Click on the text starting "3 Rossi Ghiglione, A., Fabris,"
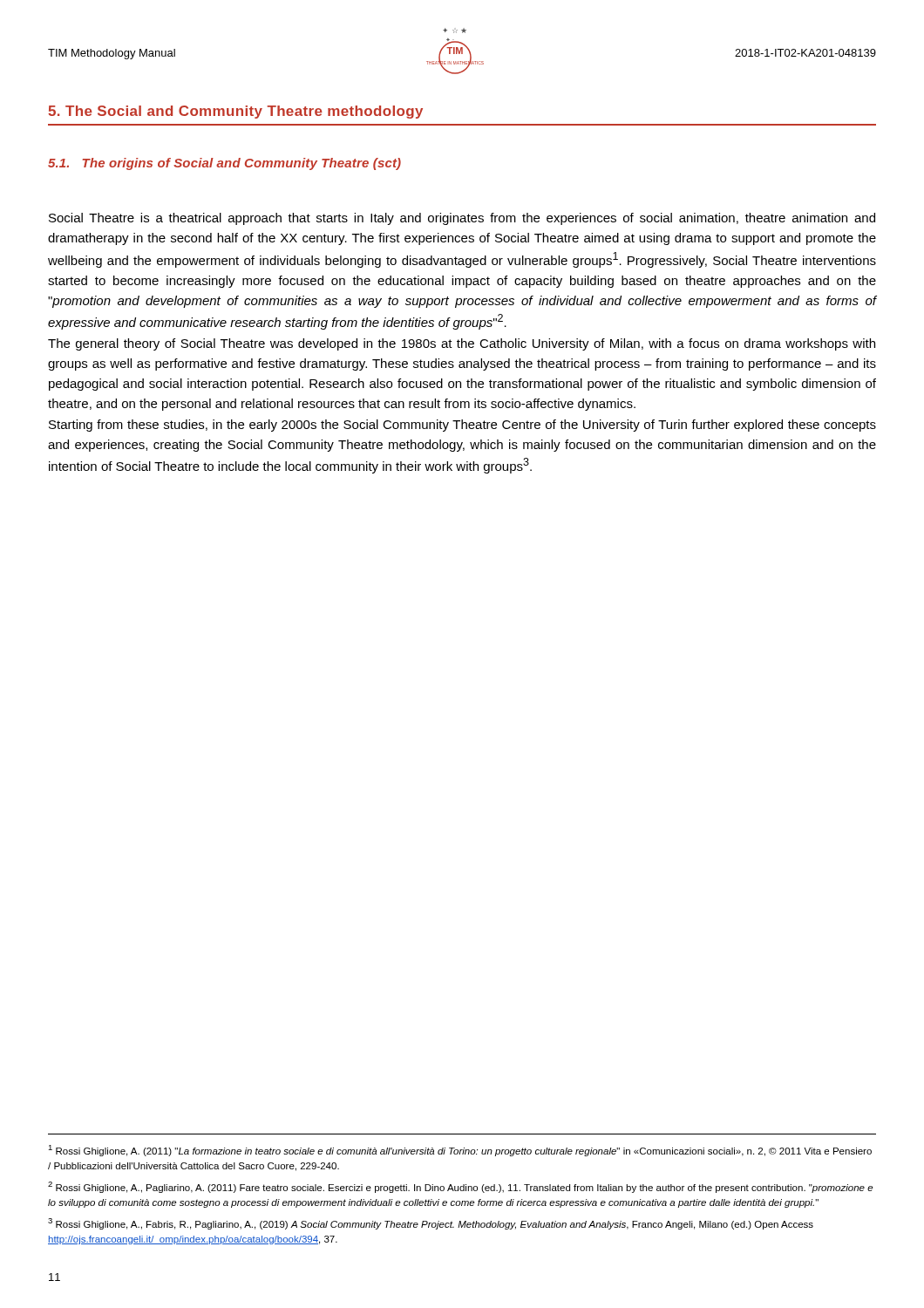The width and height of the screenshot is (924, 1308). coord(431,1230)
